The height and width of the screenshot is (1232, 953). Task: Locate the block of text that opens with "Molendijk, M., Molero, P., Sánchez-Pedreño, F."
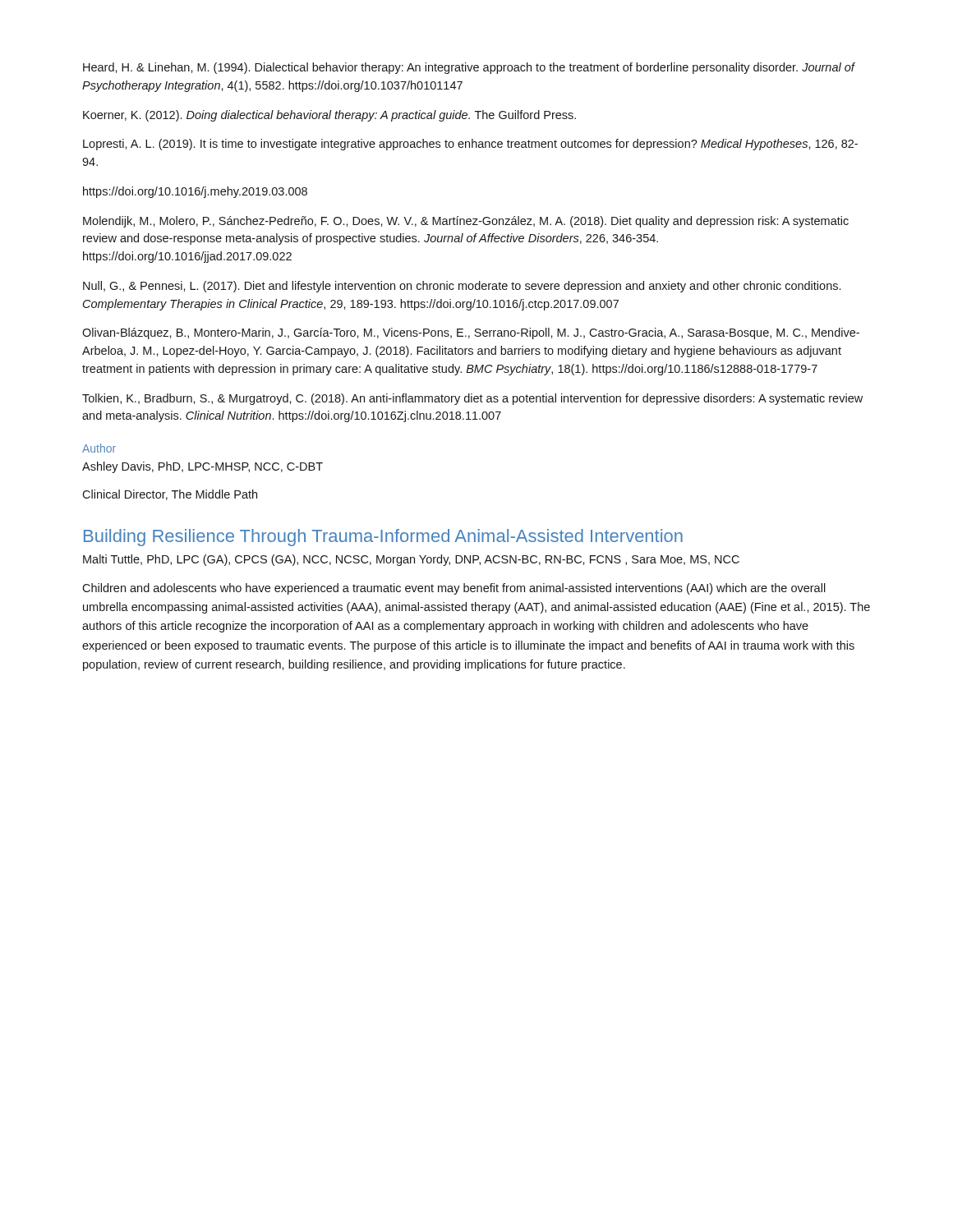[465, 238]
